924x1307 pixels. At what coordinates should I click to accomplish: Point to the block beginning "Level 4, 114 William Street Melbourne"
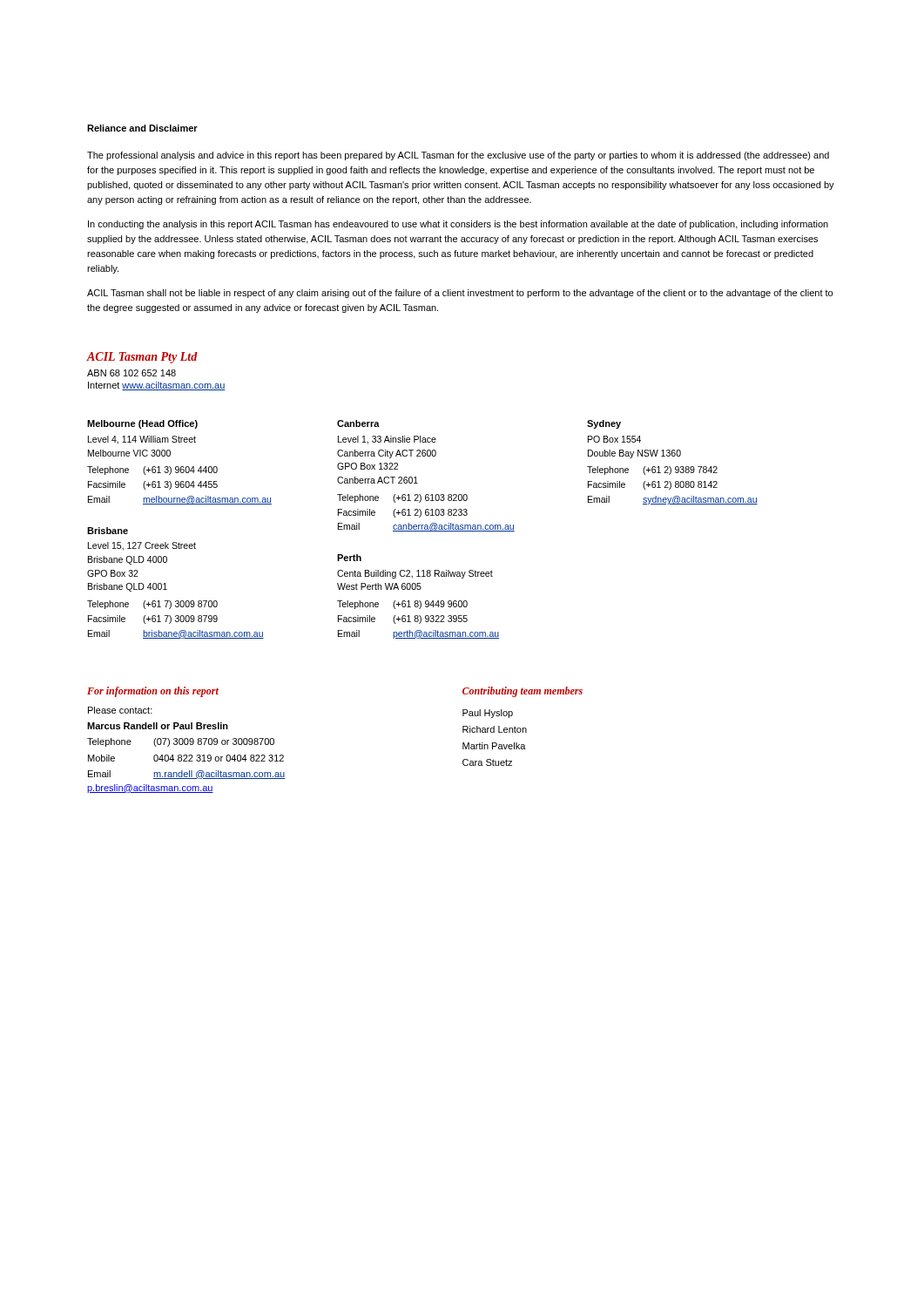[x=208, y=470]
